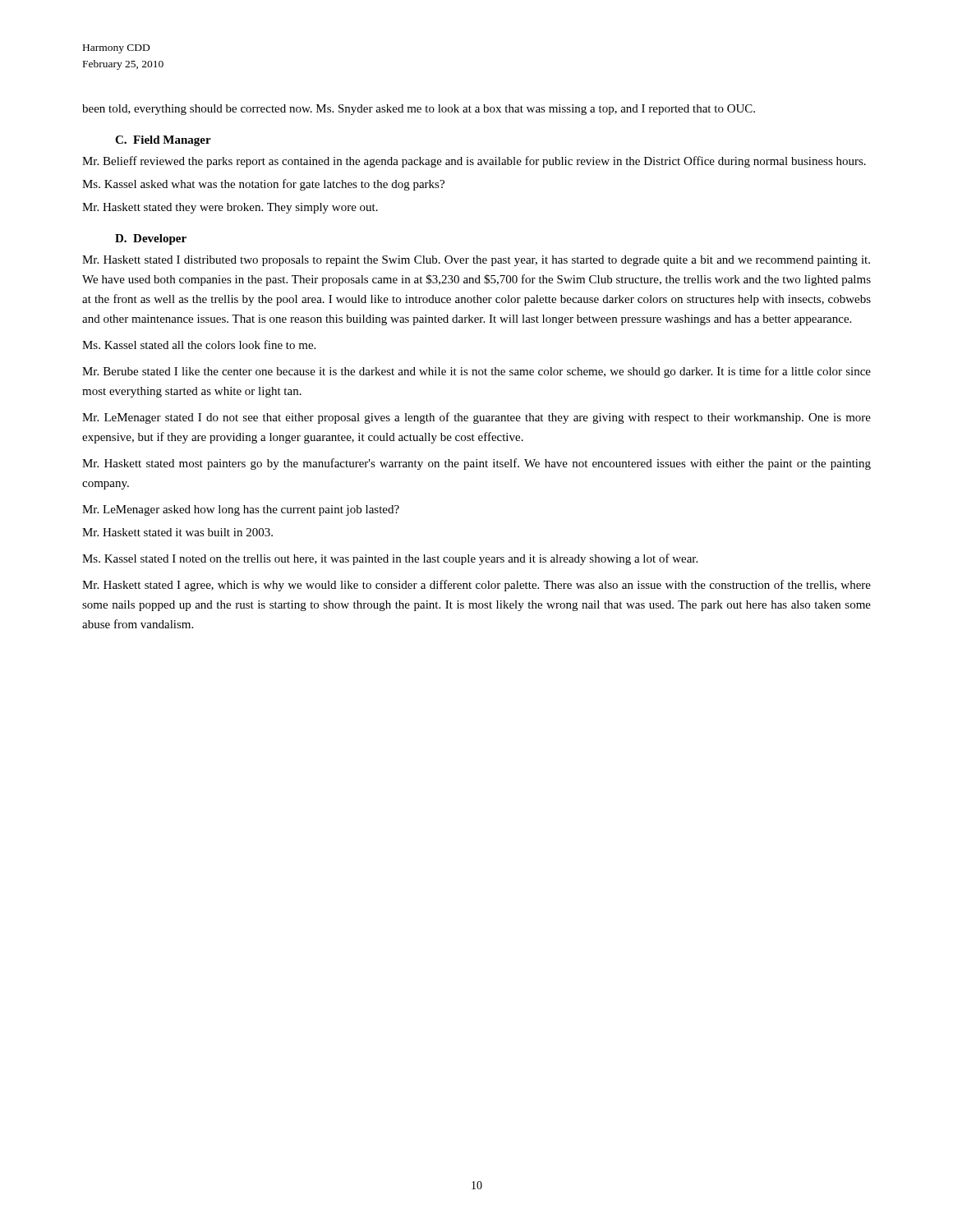The image size is (953, 1232).
Task: Find the block on this page that starts "Mr. Haskett stated most"
Action: pos(476,473)
